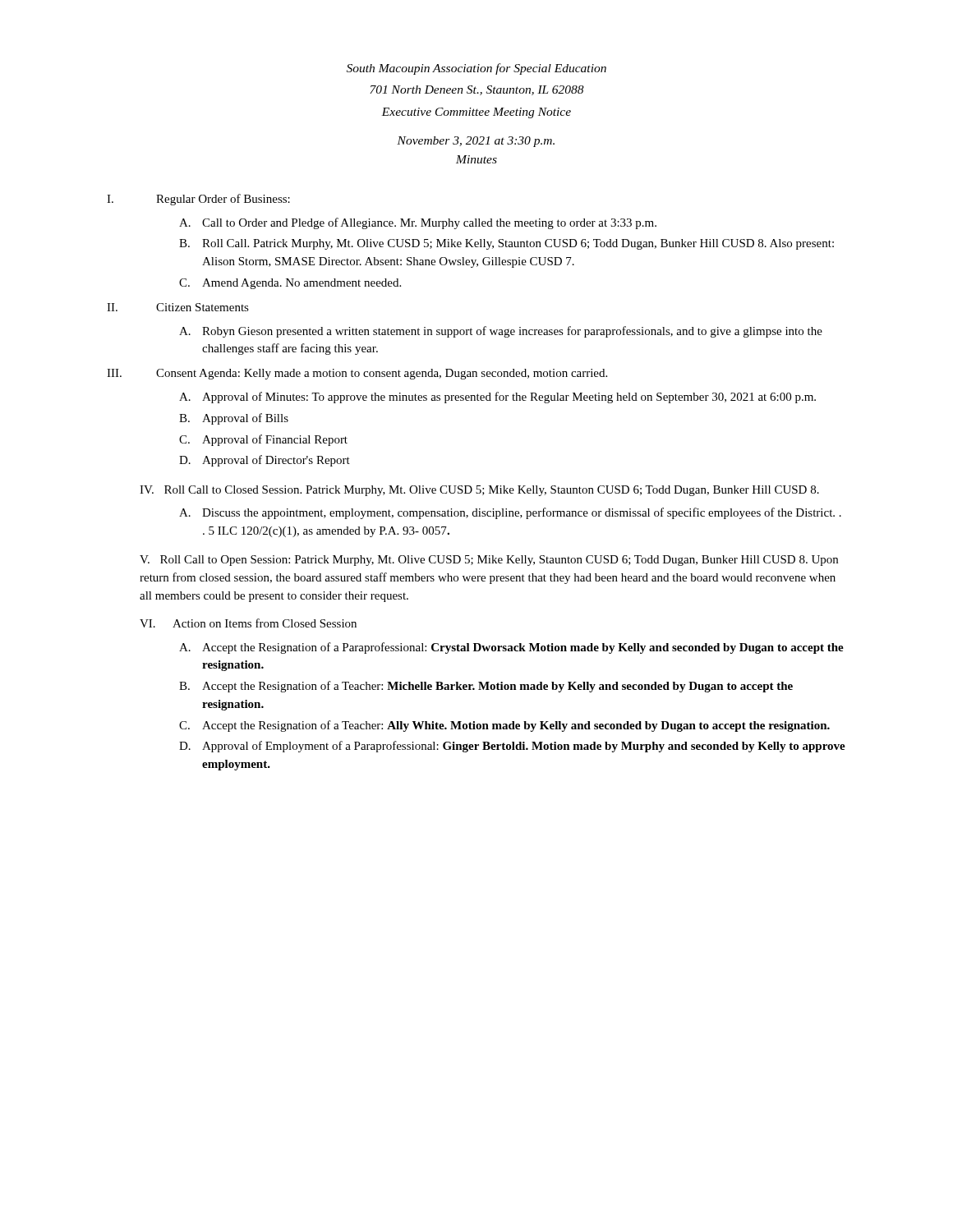The image size is (953, 1232).
Task: Find the list item that says "D. Approval of Employment"
Action: pos(513,756)
